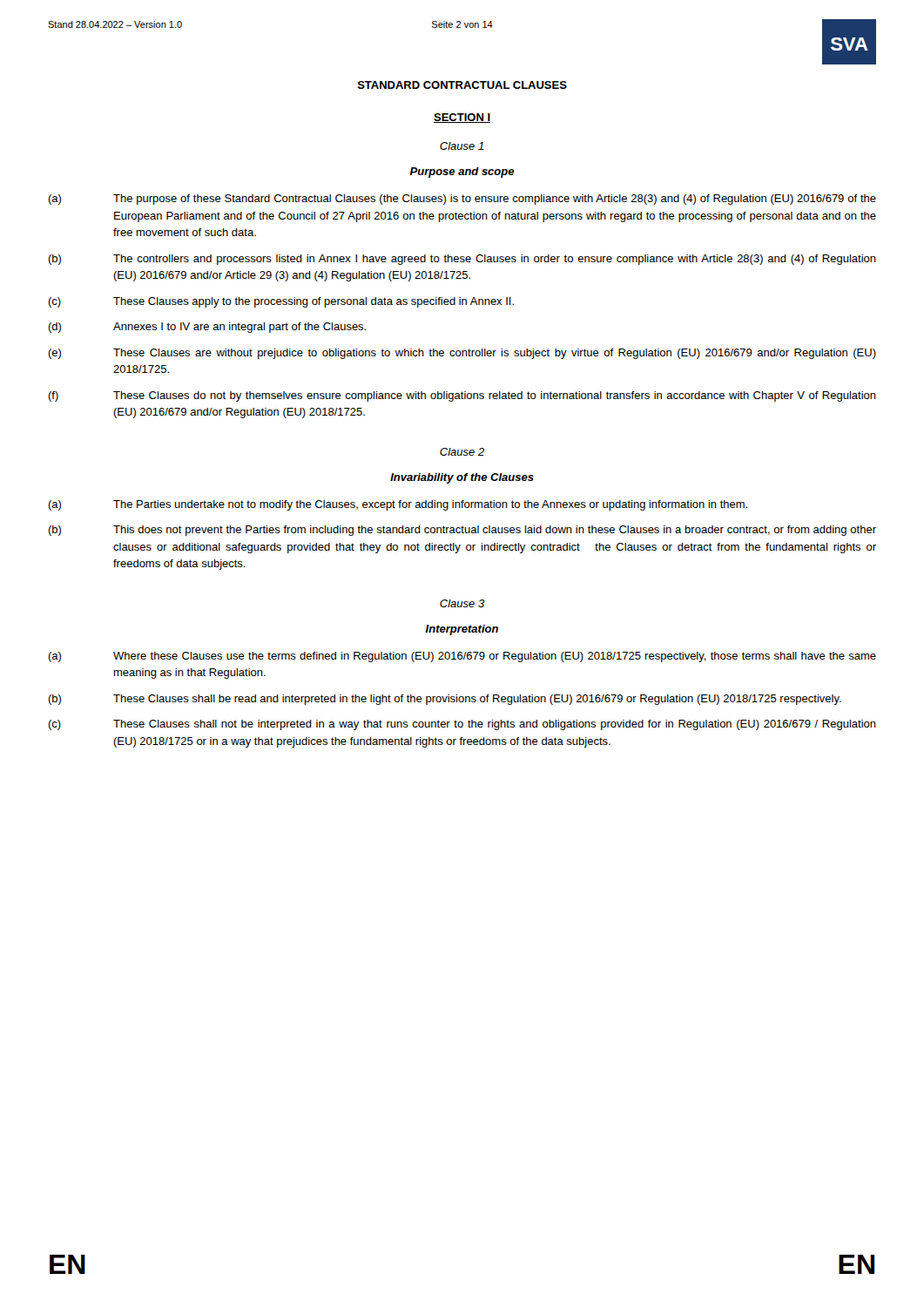Locate the list item that reads "(b) This does not prevent the Parties from"

462,547
